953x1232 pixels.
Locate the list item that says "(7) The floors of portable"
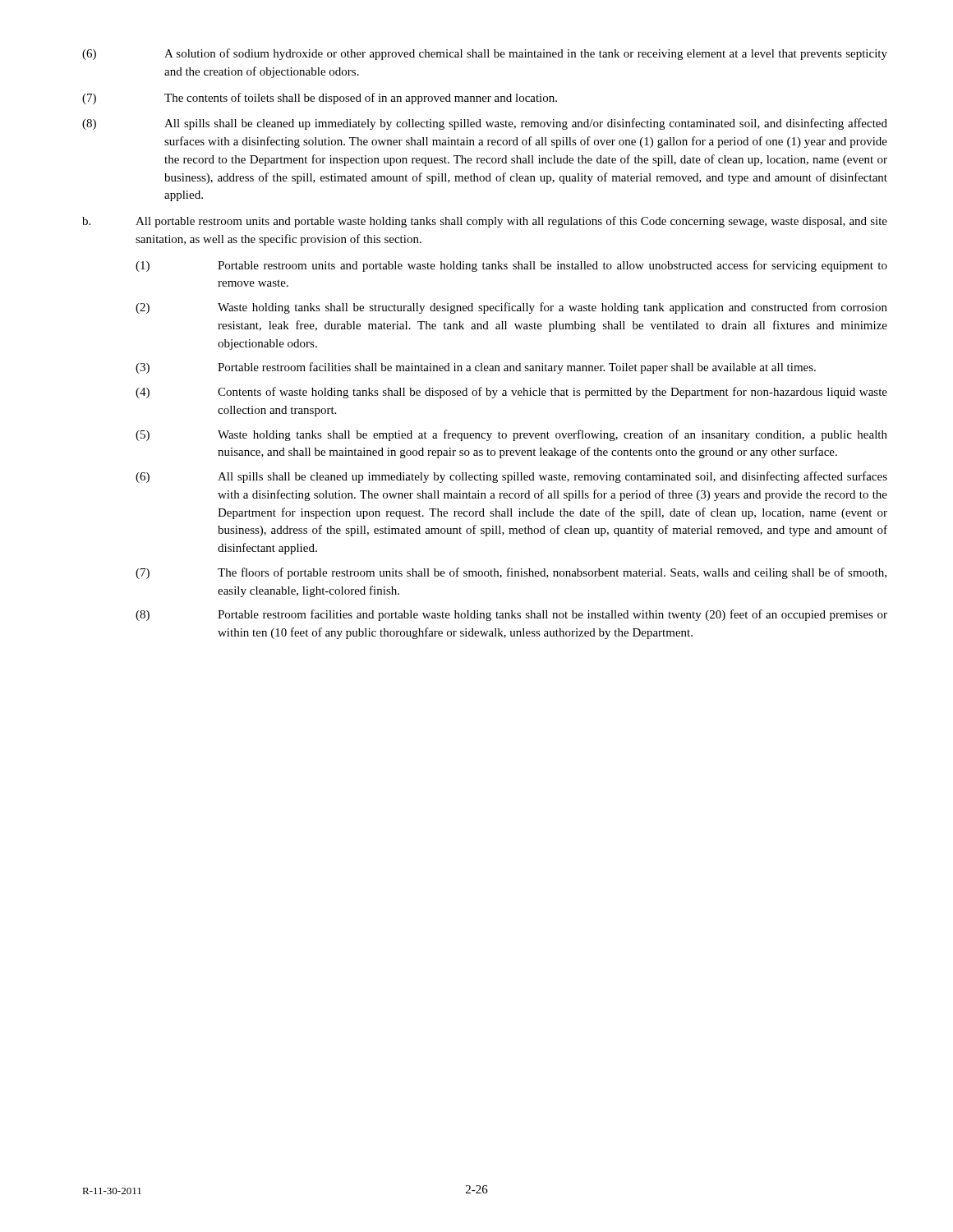click(511, 582)
